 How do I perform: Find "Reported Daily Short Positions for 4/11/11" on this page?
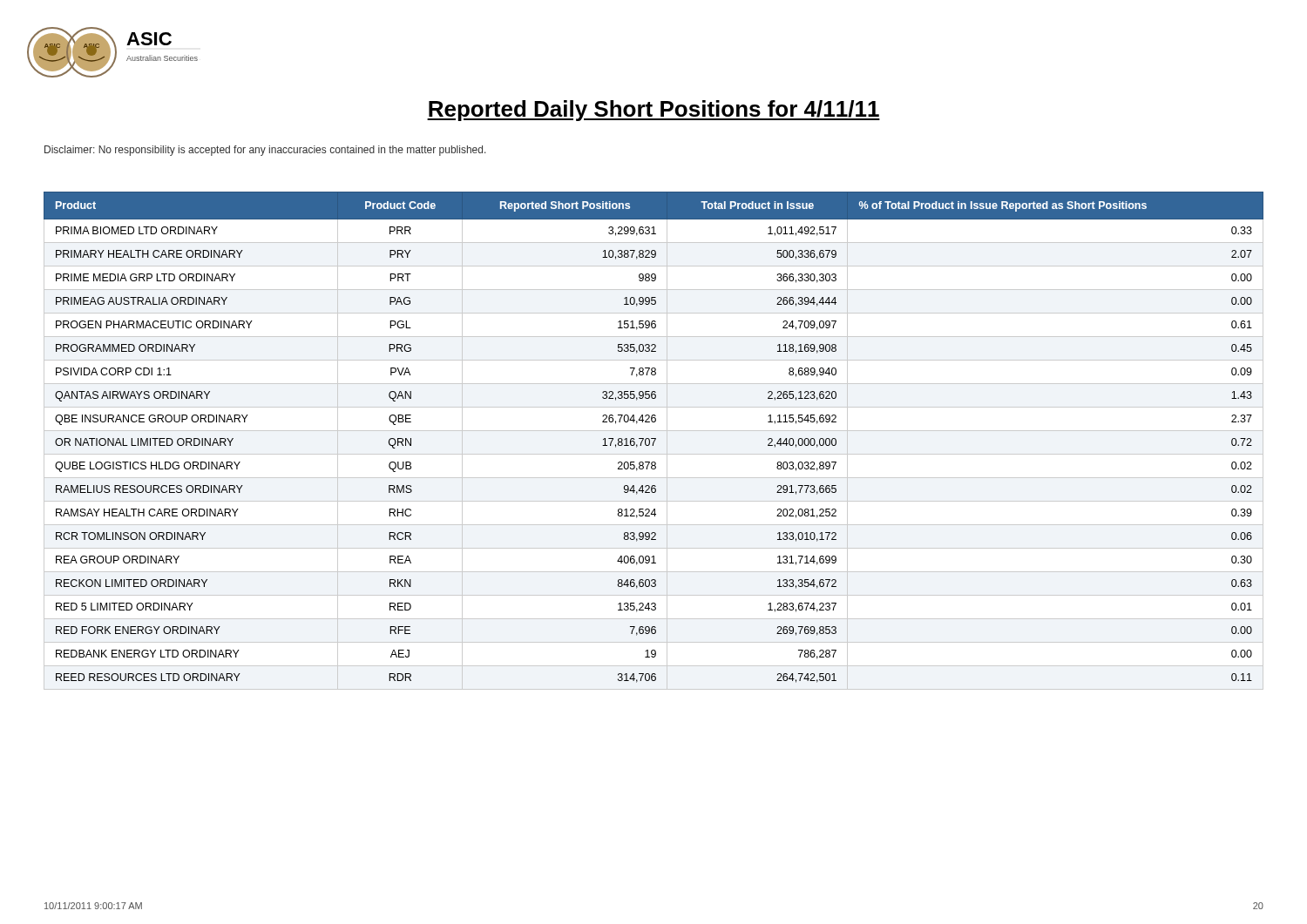click(x=654, y=109)
